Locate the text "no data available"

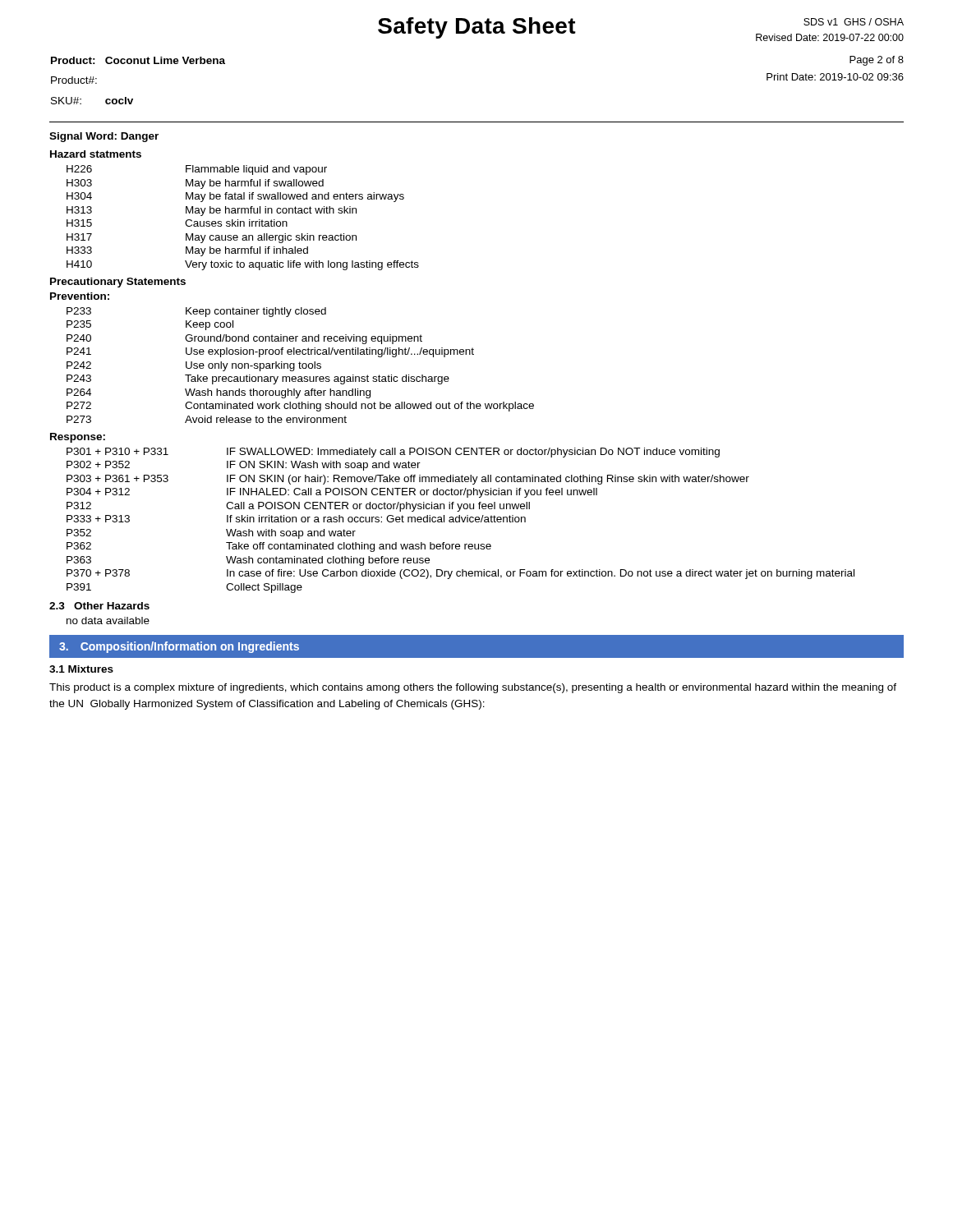[x=108, y=620]
